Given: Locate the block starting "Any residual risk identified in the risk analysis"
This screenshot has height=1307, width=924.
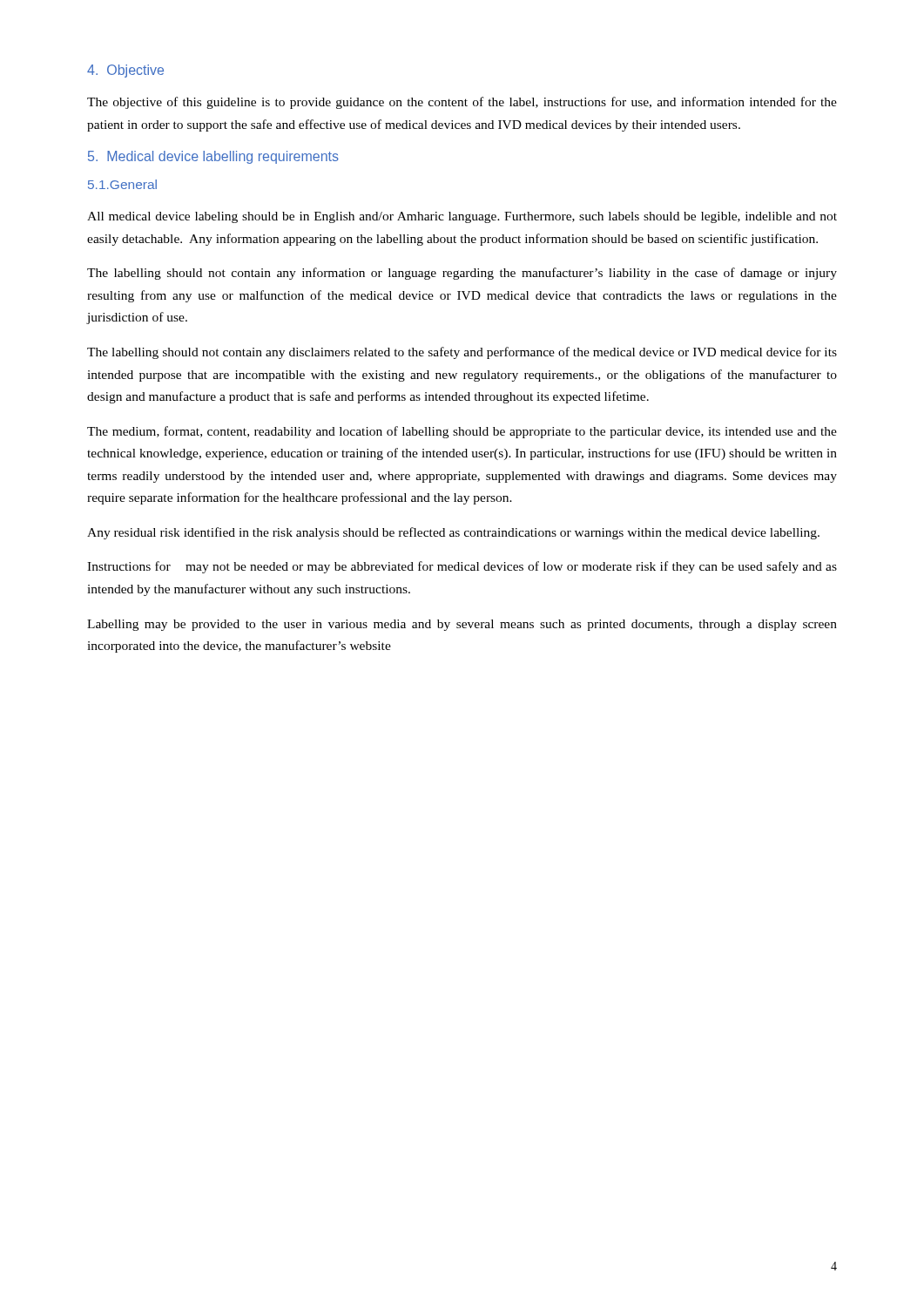Looking at the screenshot, I should tap(454, 532).
